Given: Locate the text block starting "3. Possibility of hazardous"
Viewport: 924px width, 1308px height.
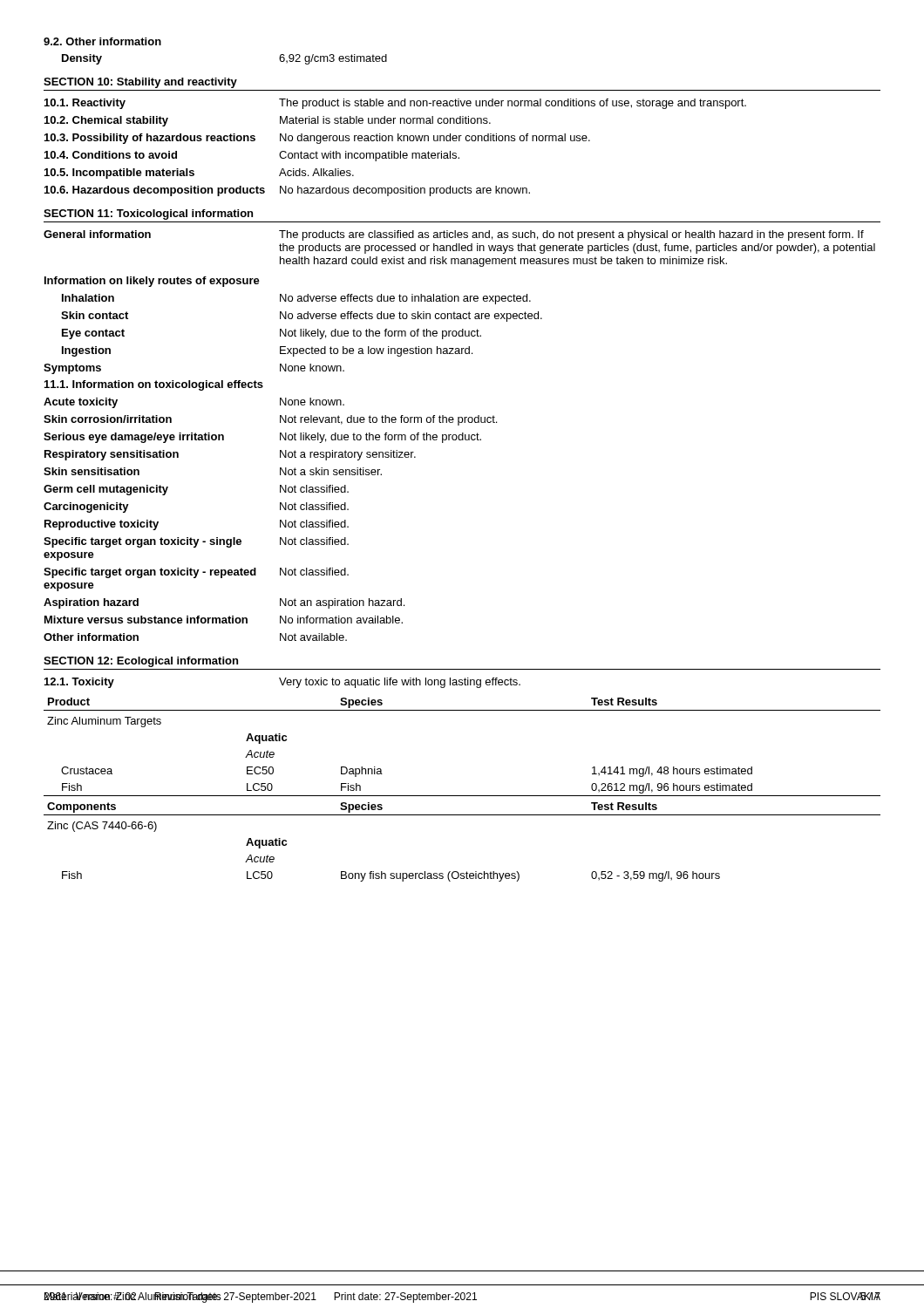Looking at the screenshot, I should click(x=462, y=137).
